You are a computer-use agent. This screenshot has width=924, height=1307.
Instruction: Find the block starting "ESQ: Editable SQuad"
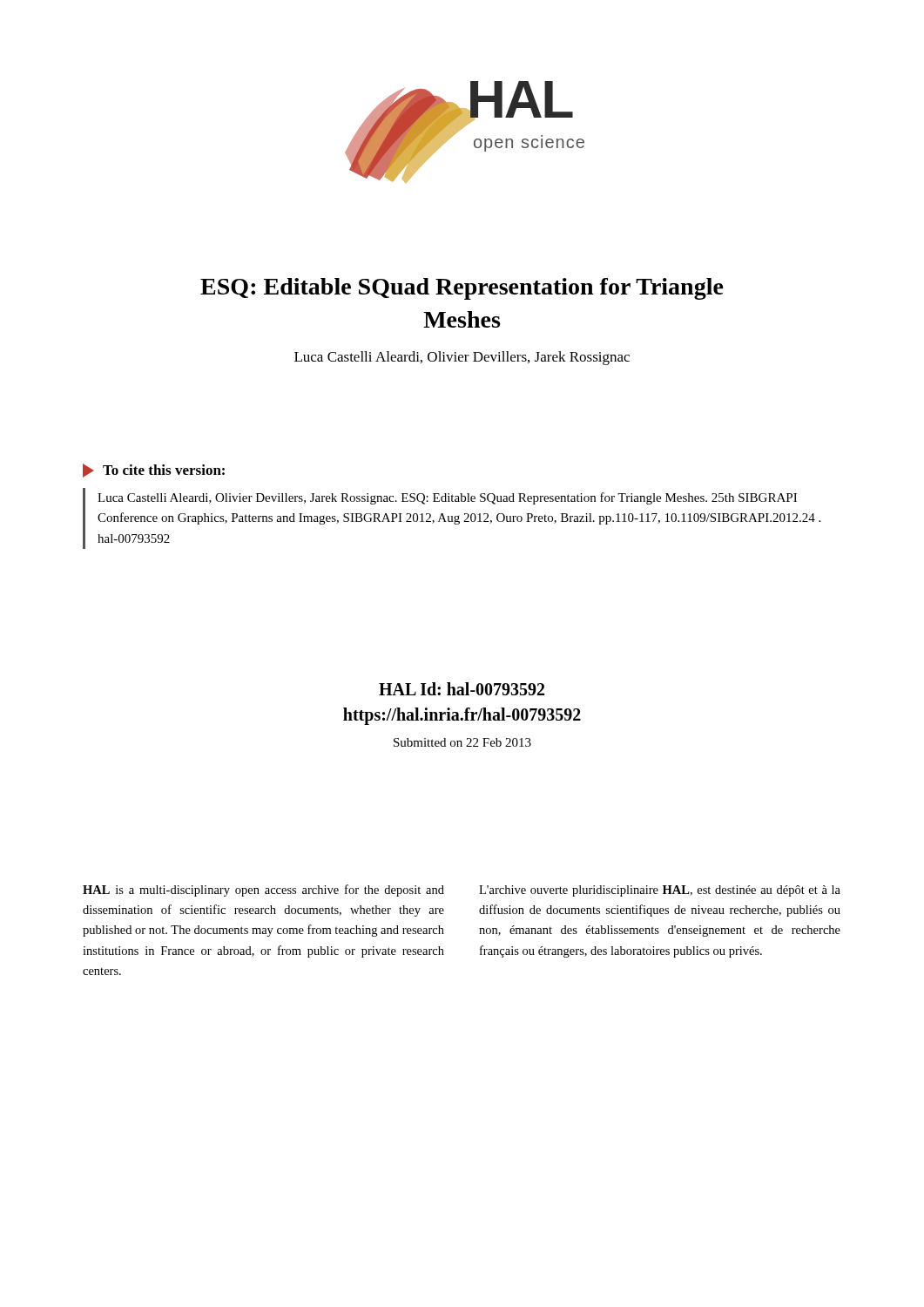click(x=462, y=318)
